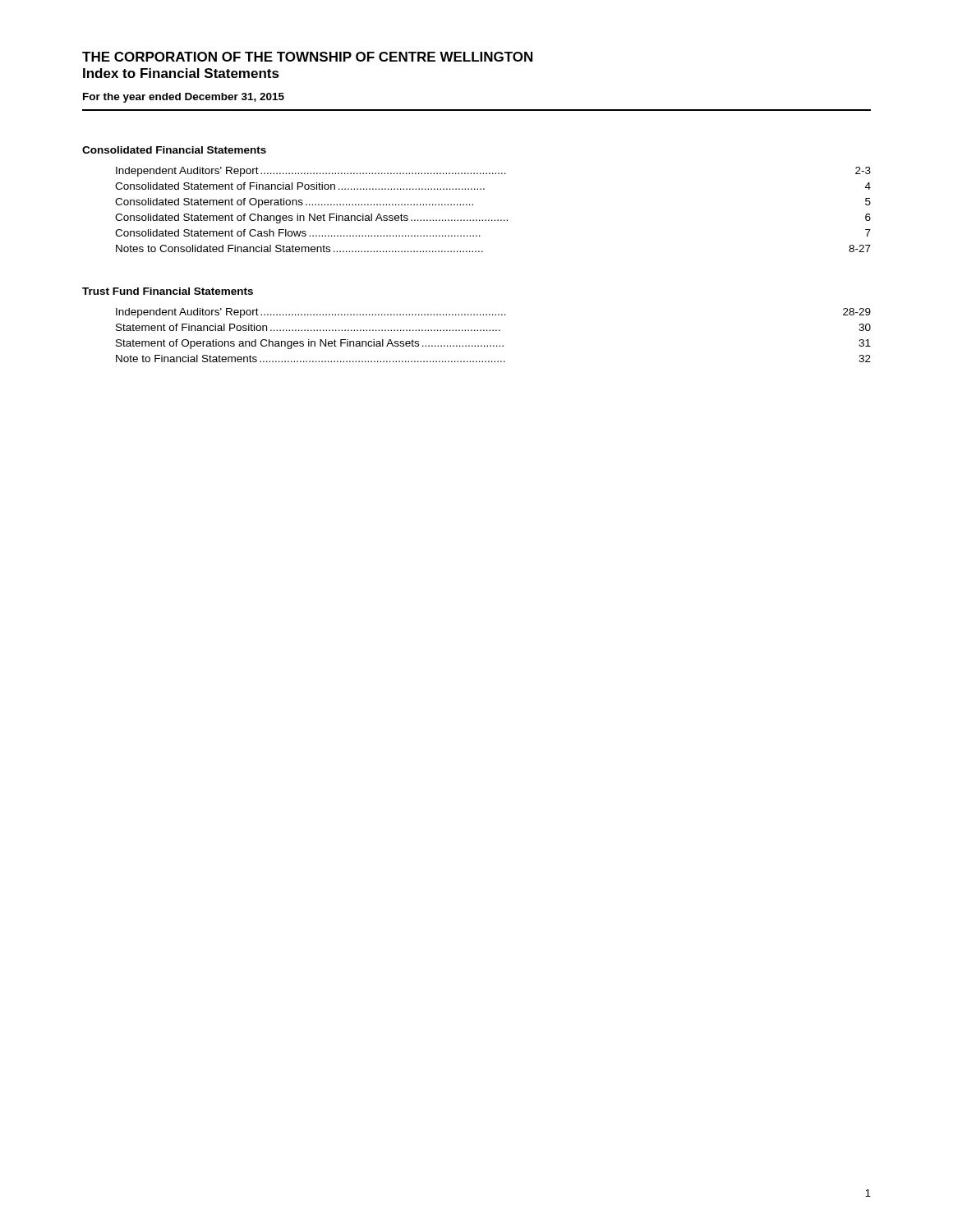Click the title that begins "THE CORPORATION OF THE TOWNSHIP OF CENTRE"
Screen dimensions: 1232x953
click(x=476, y=66)
